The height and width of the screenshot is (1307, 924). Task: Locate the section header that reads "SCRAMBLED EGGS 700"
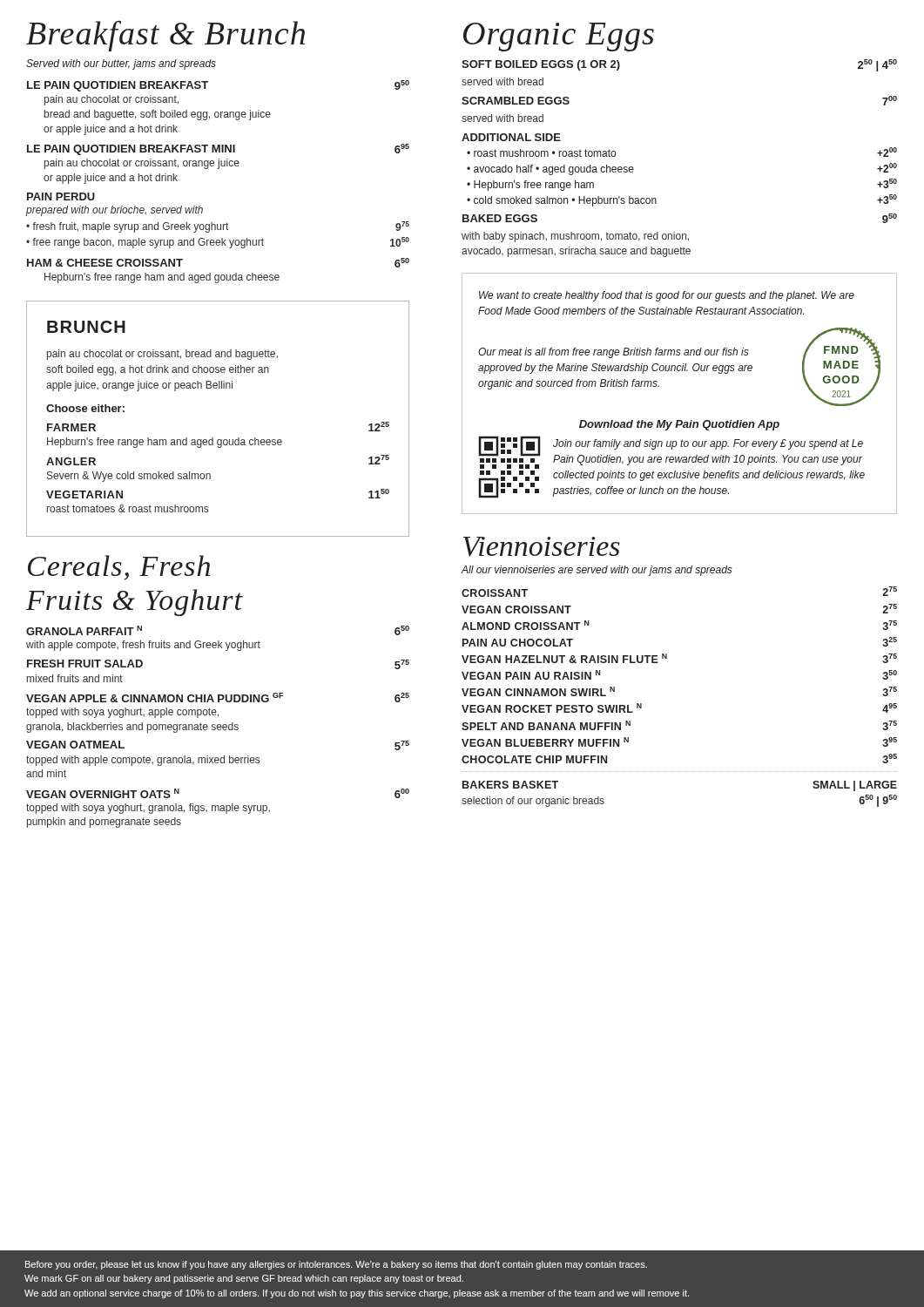coord(513,101)
